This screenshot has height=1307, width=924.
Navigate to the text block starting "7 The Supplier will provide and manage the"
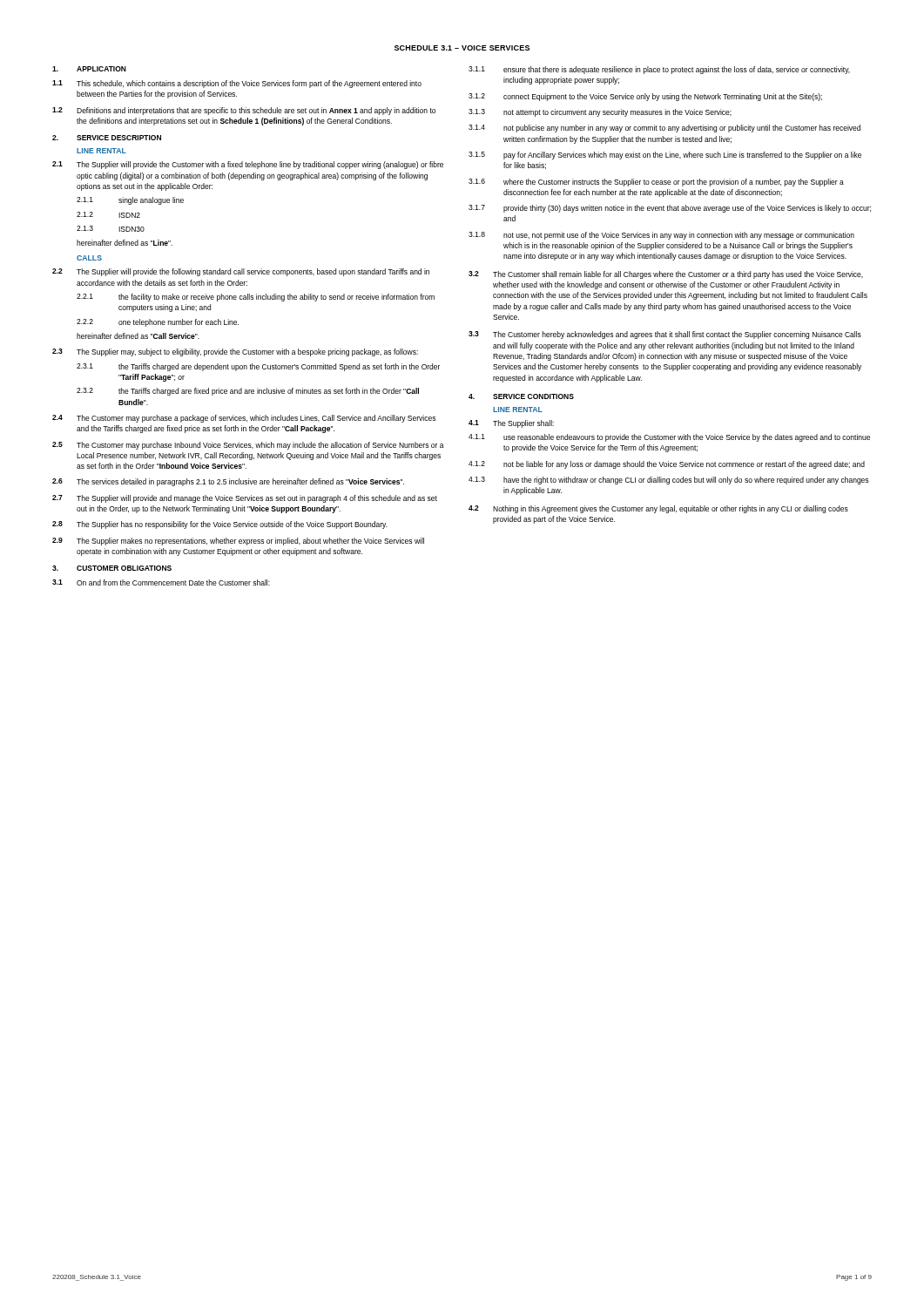coord(248,504)
